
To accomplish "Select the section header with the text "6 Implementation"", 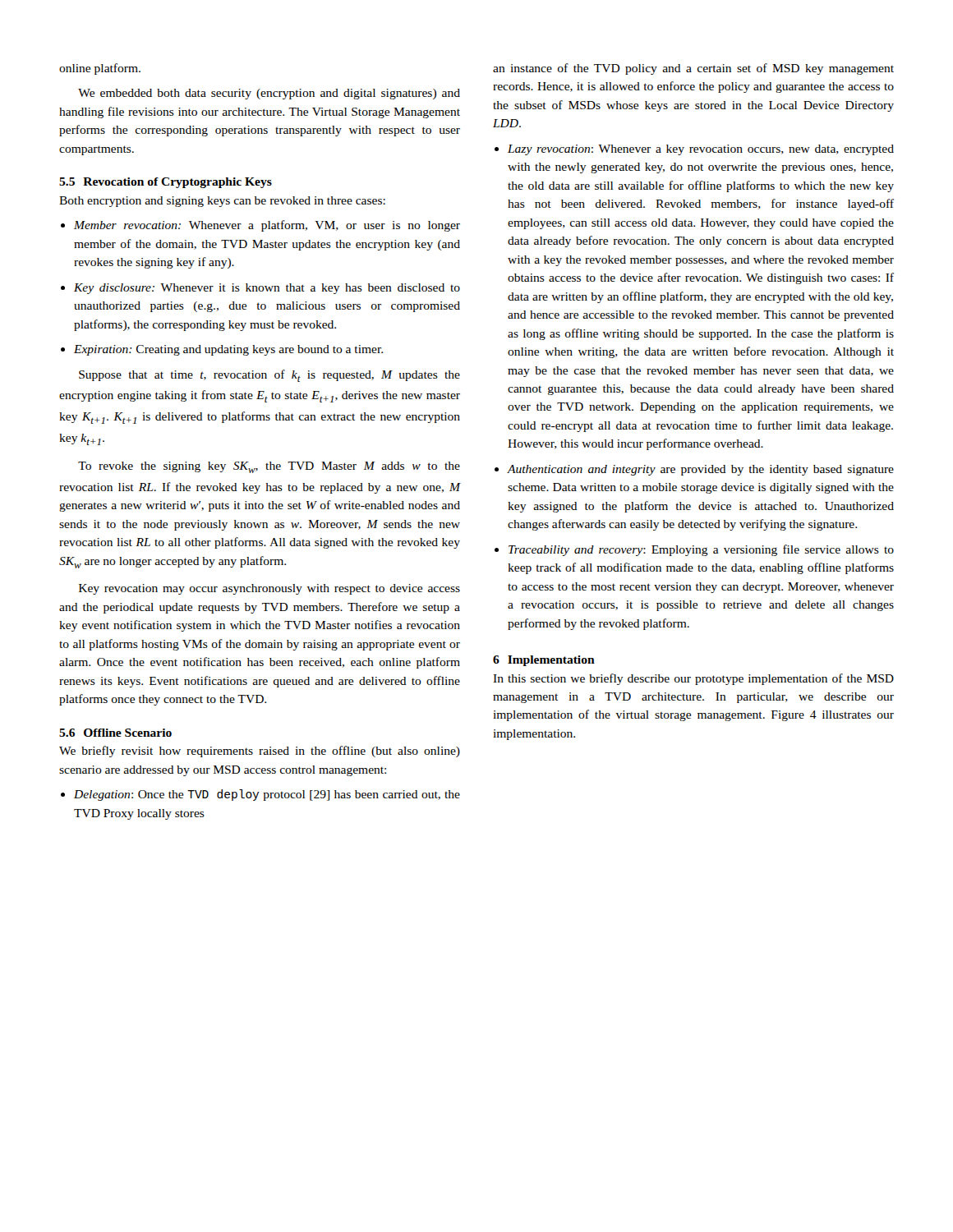I will (544, 659).
